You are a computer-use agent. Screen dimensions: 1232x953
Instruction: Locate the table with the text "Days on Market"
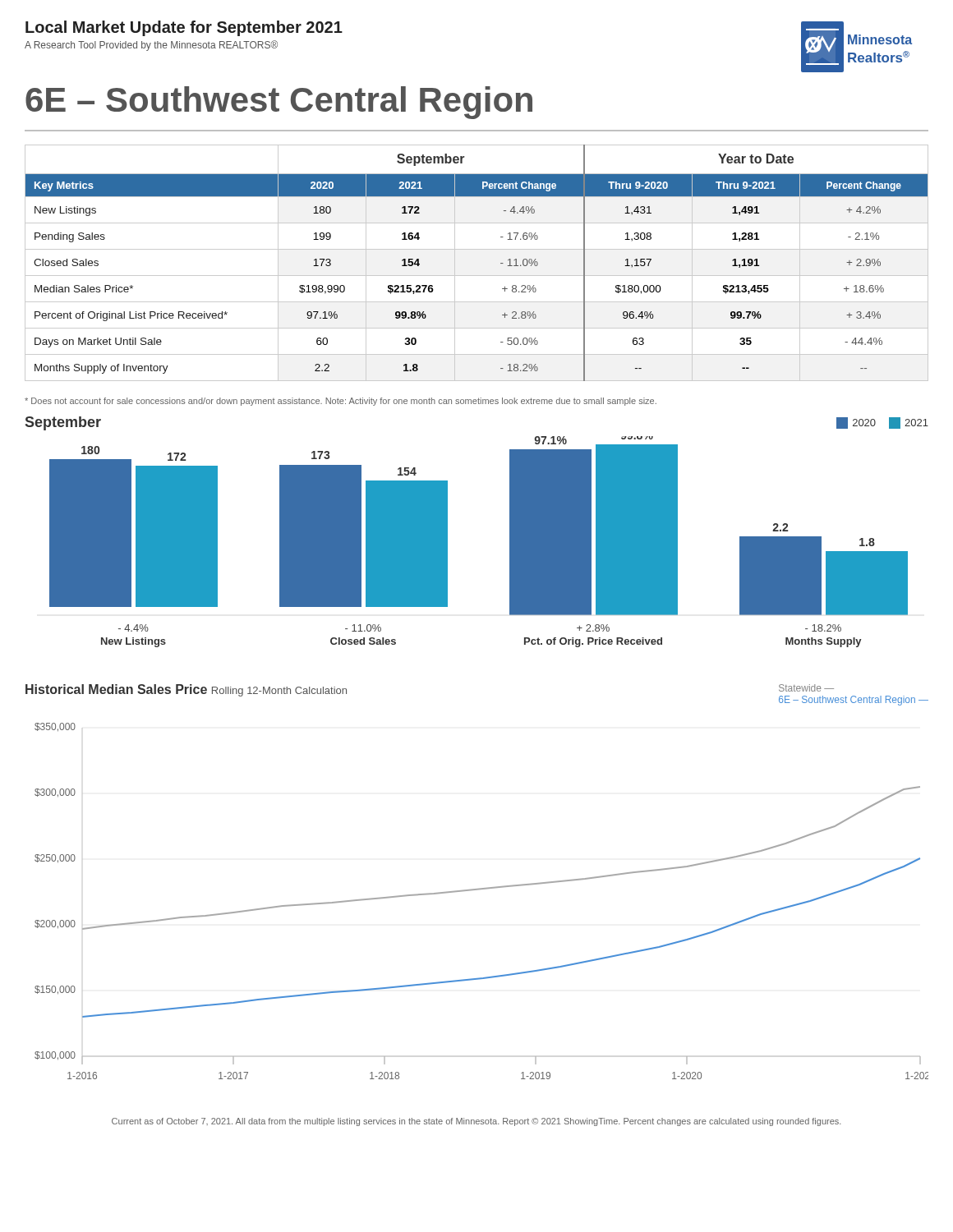click(x=476, y=263)
